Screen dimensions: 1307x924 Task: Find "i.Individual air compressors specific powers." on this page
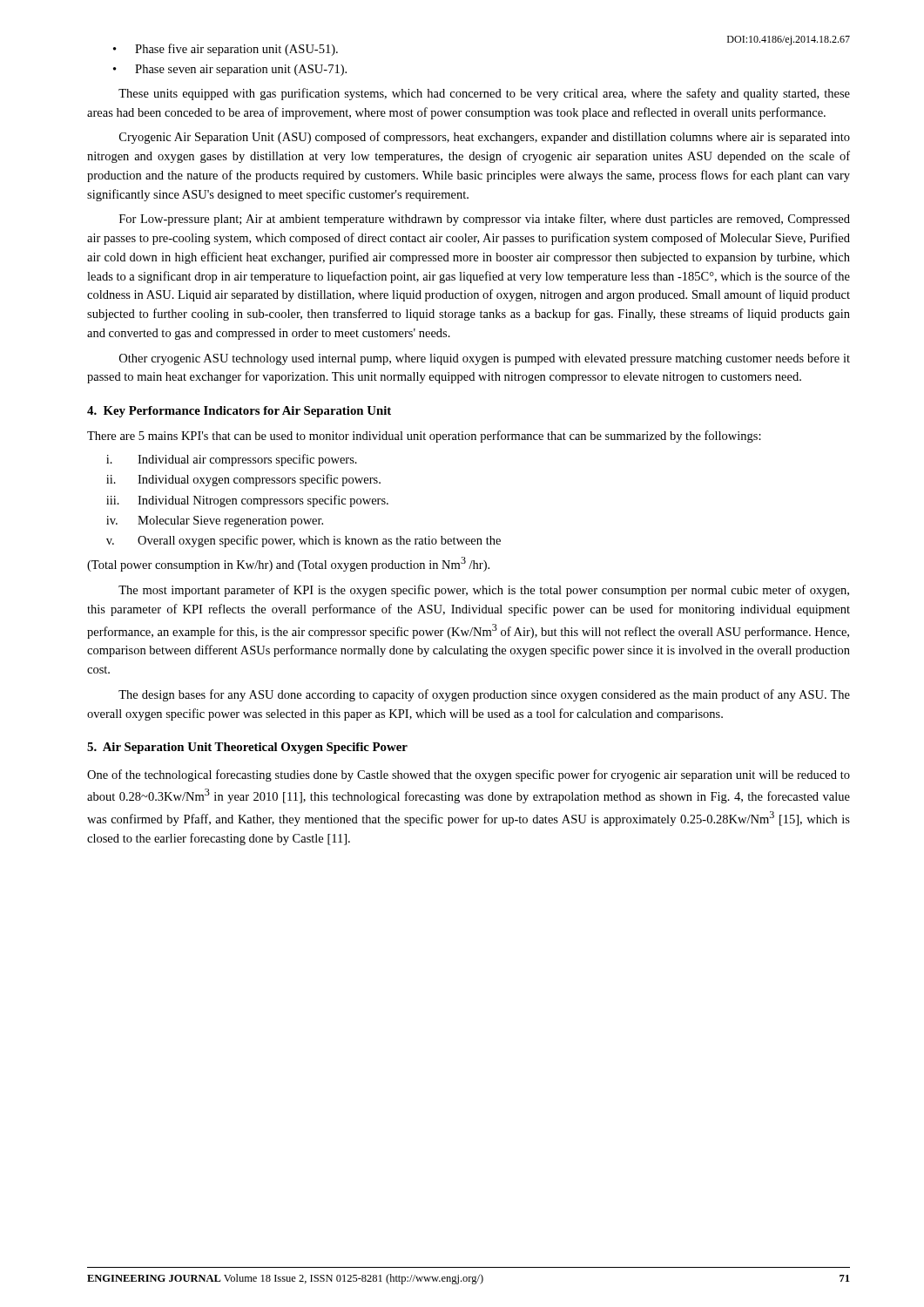pyautogui.click(x=232, y=460)
